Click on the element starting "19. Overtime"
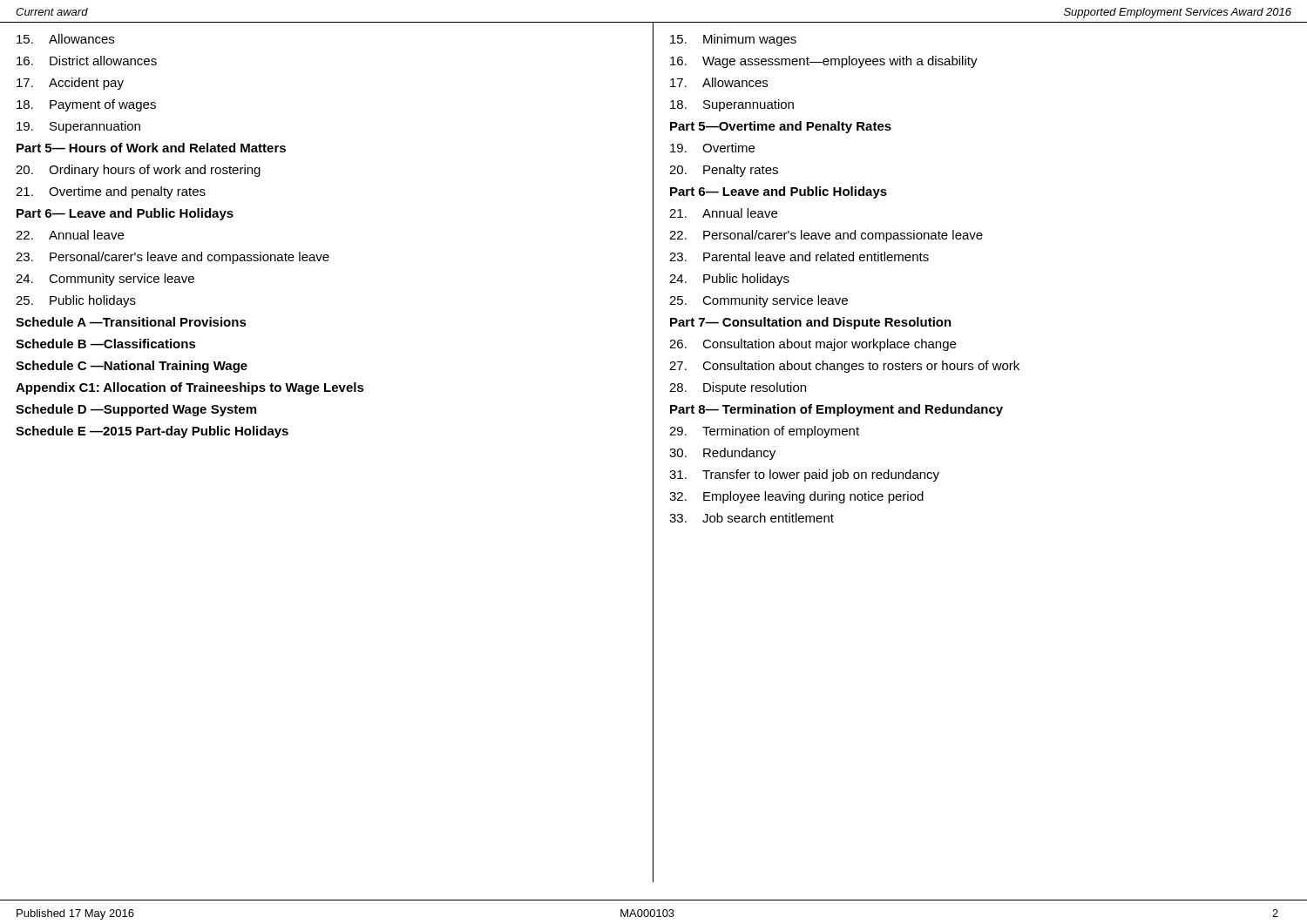This screenshot has width=1307, height=924. [x=712, y=148]
